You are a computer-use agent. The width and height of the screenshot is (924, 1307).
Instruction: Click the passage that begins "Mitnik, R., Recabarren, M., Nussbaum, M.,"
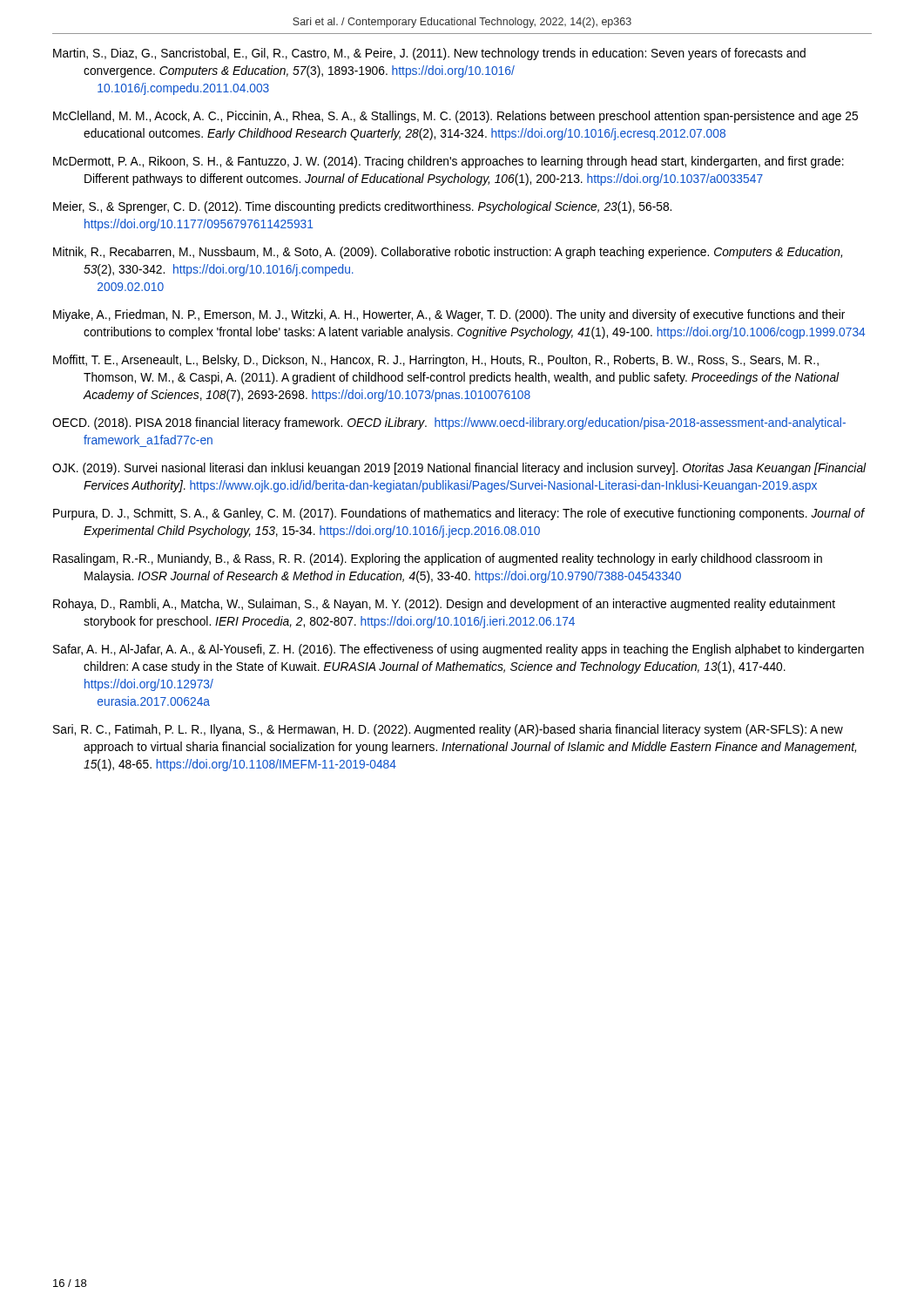tap(448, 253)
